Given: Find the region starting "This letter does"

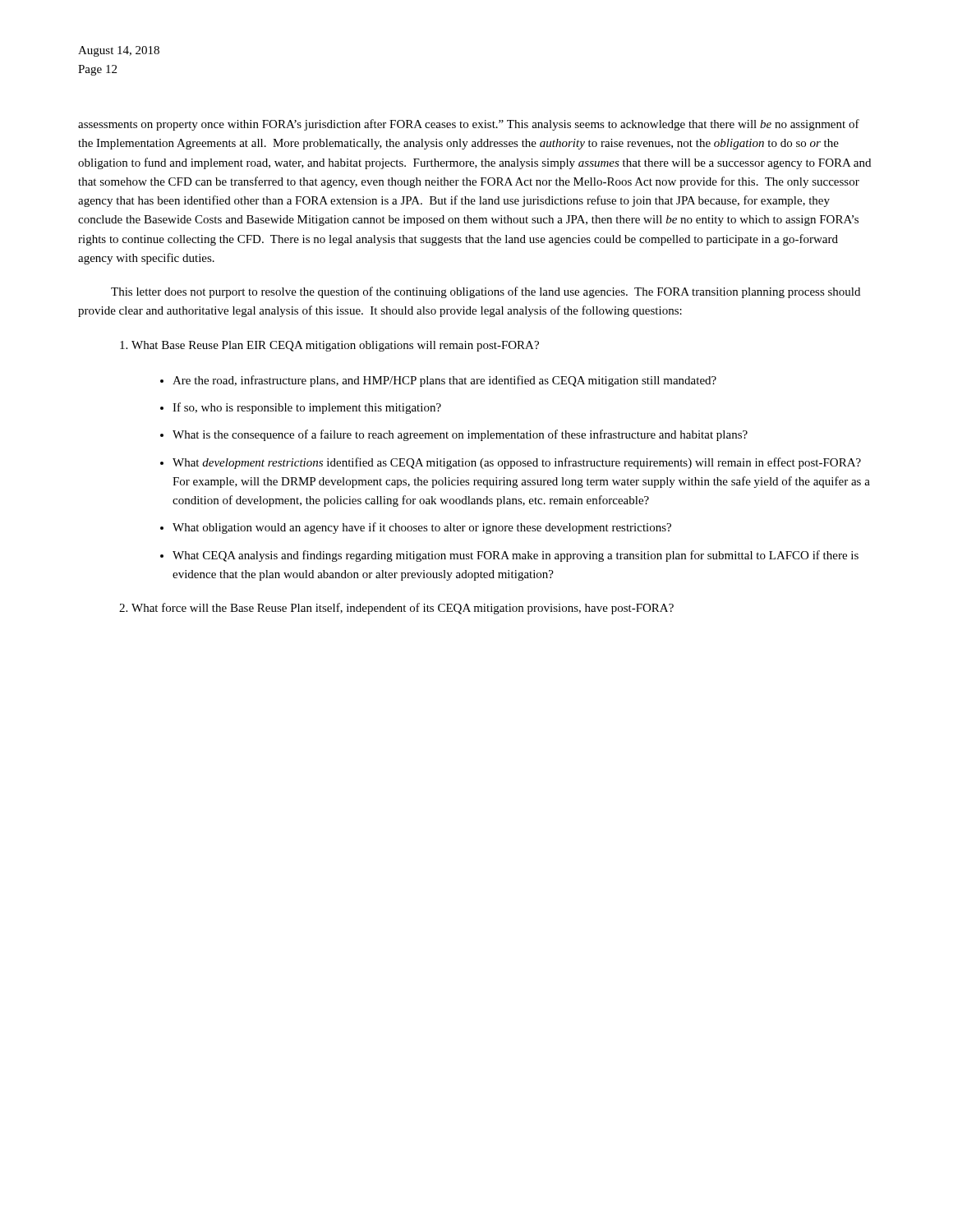Looking at the screenshot, I should pyautogui.click(x=469, y=301).
